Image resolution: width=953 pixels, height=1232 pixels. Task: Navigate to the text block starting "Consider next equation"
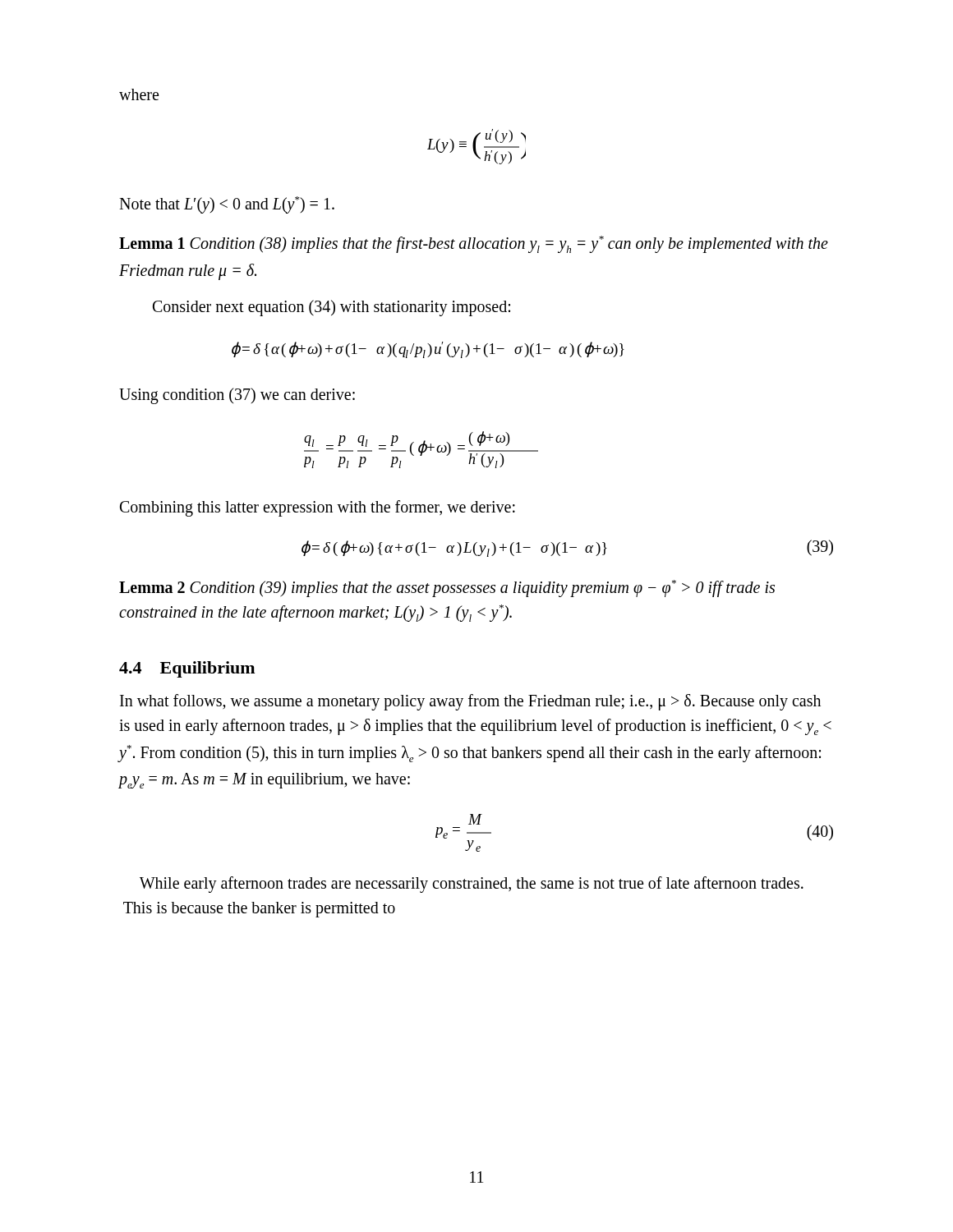tap(332, 306)
